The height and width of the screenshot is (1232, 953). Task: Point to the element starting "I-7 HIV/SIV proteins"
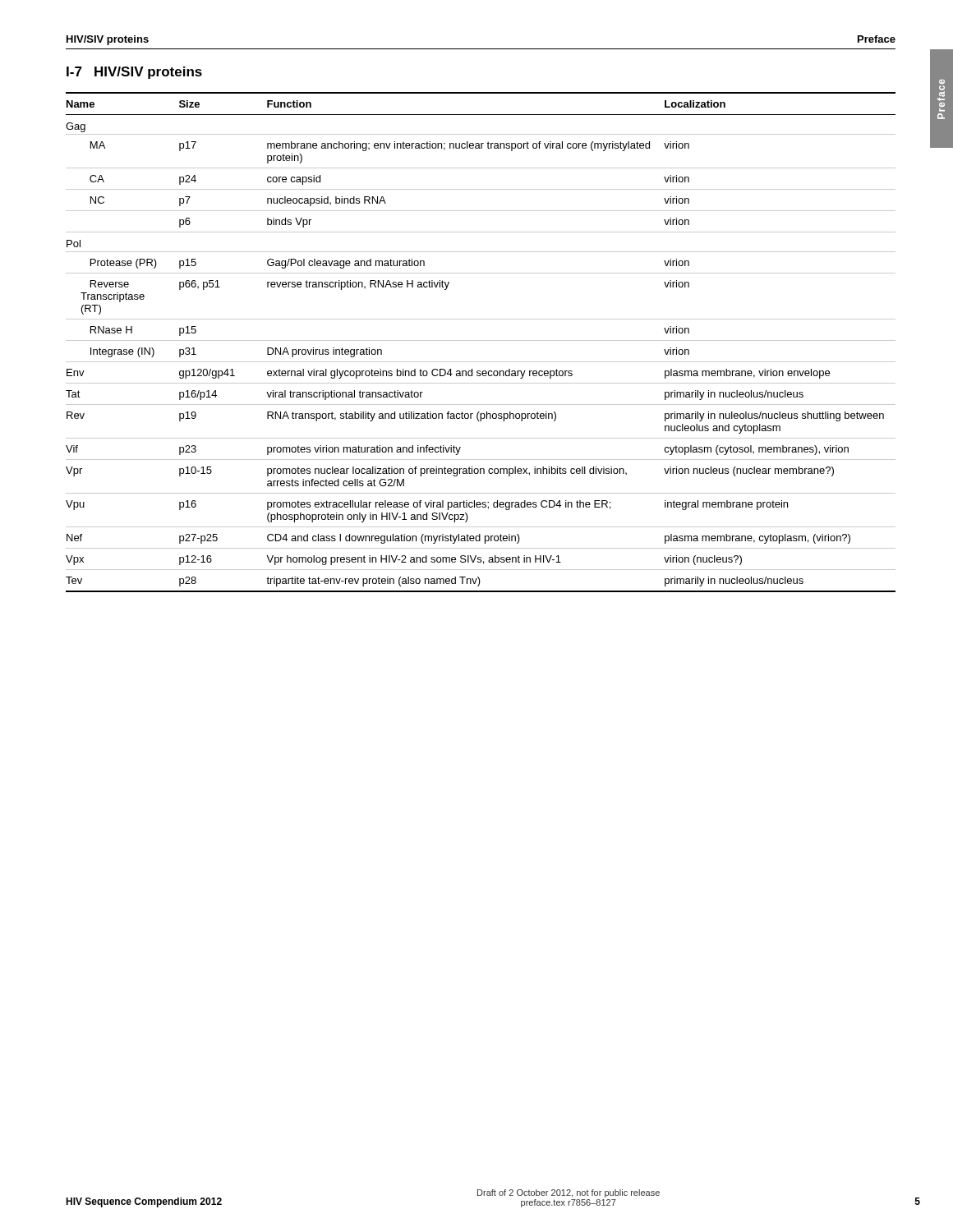[134, 72]
